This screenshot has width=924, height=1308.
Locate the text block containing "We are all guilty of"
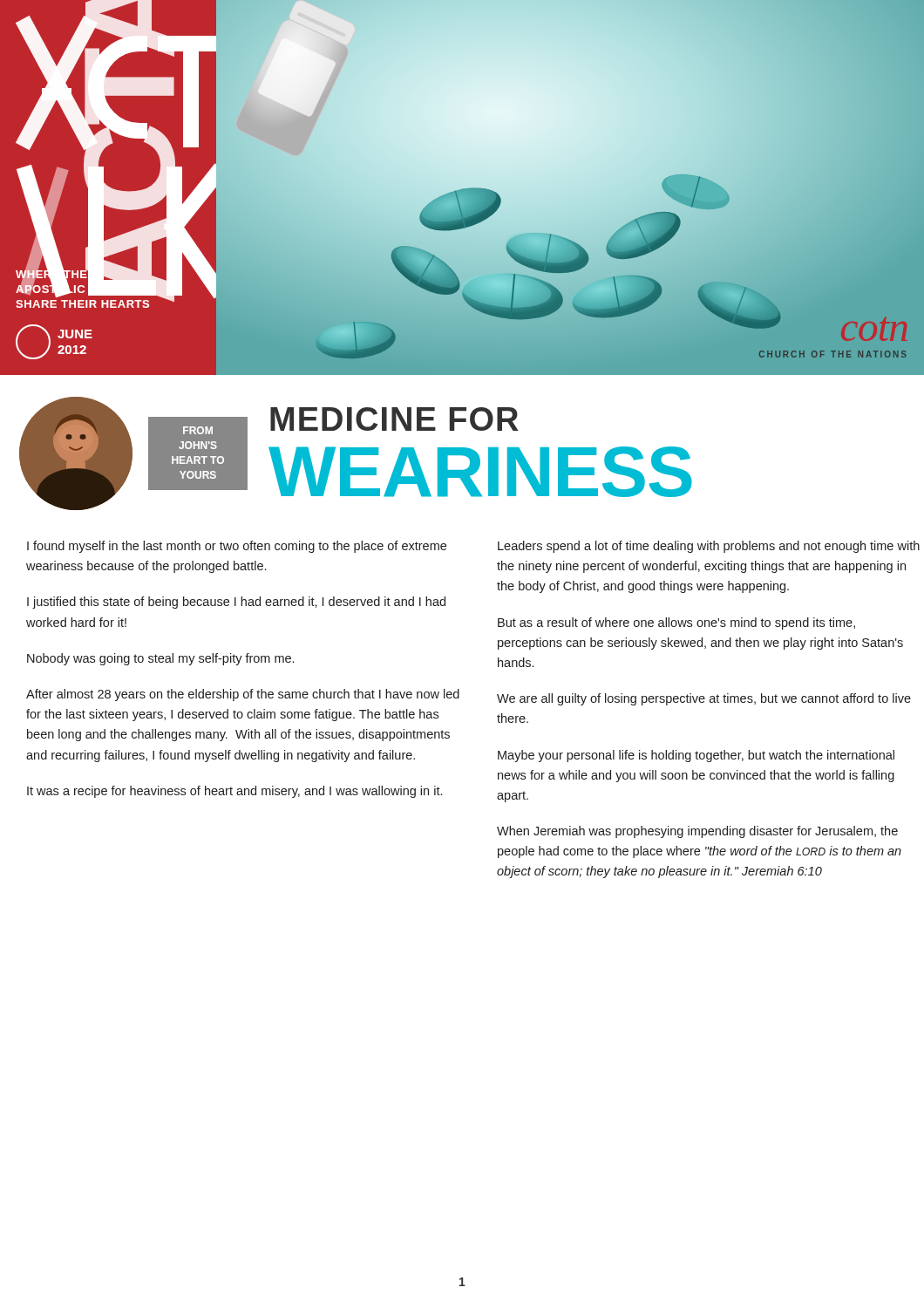(704, 709)
